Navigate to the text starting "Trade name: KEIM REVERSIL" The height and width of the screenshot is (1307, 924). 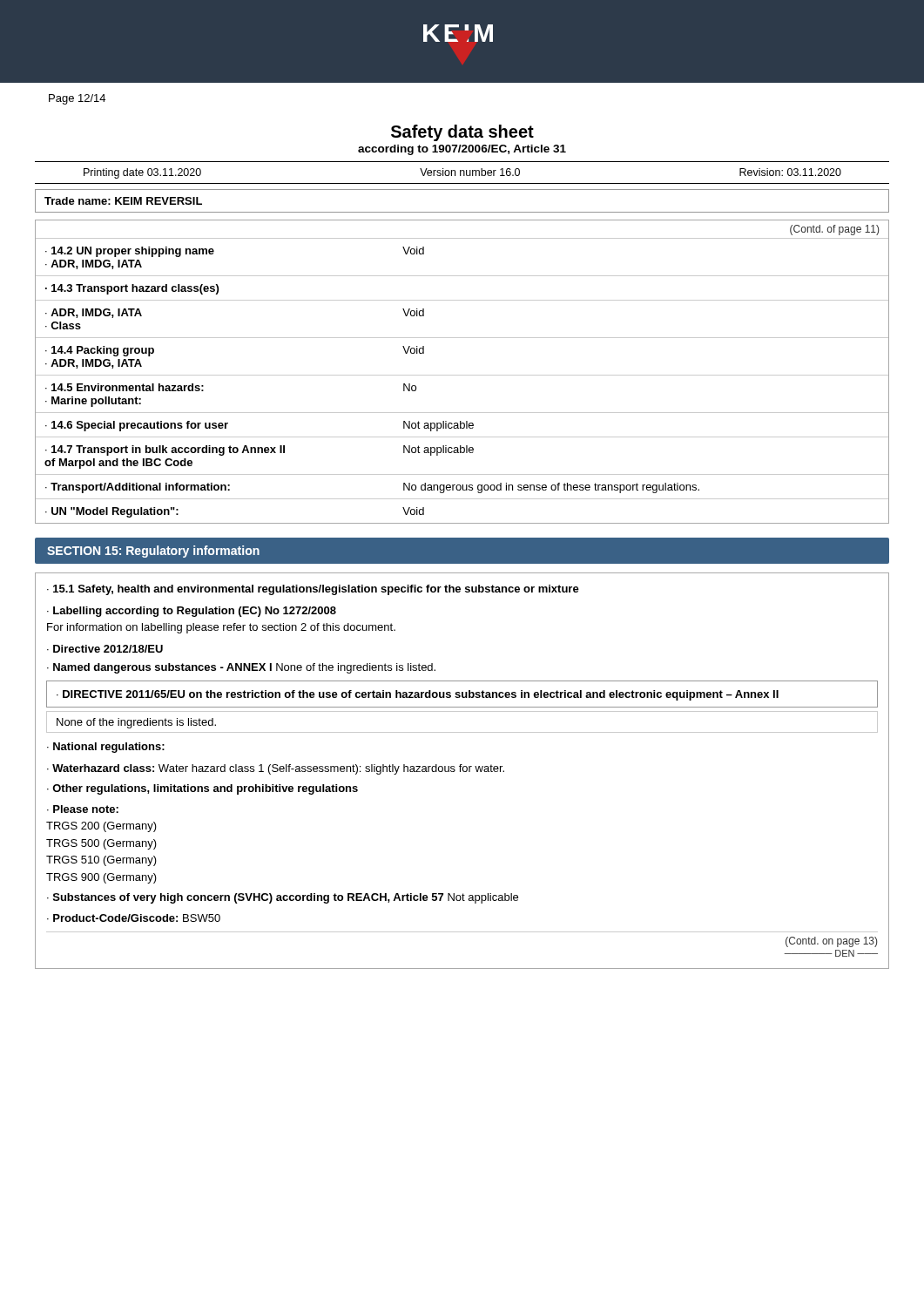coord(123,201)
